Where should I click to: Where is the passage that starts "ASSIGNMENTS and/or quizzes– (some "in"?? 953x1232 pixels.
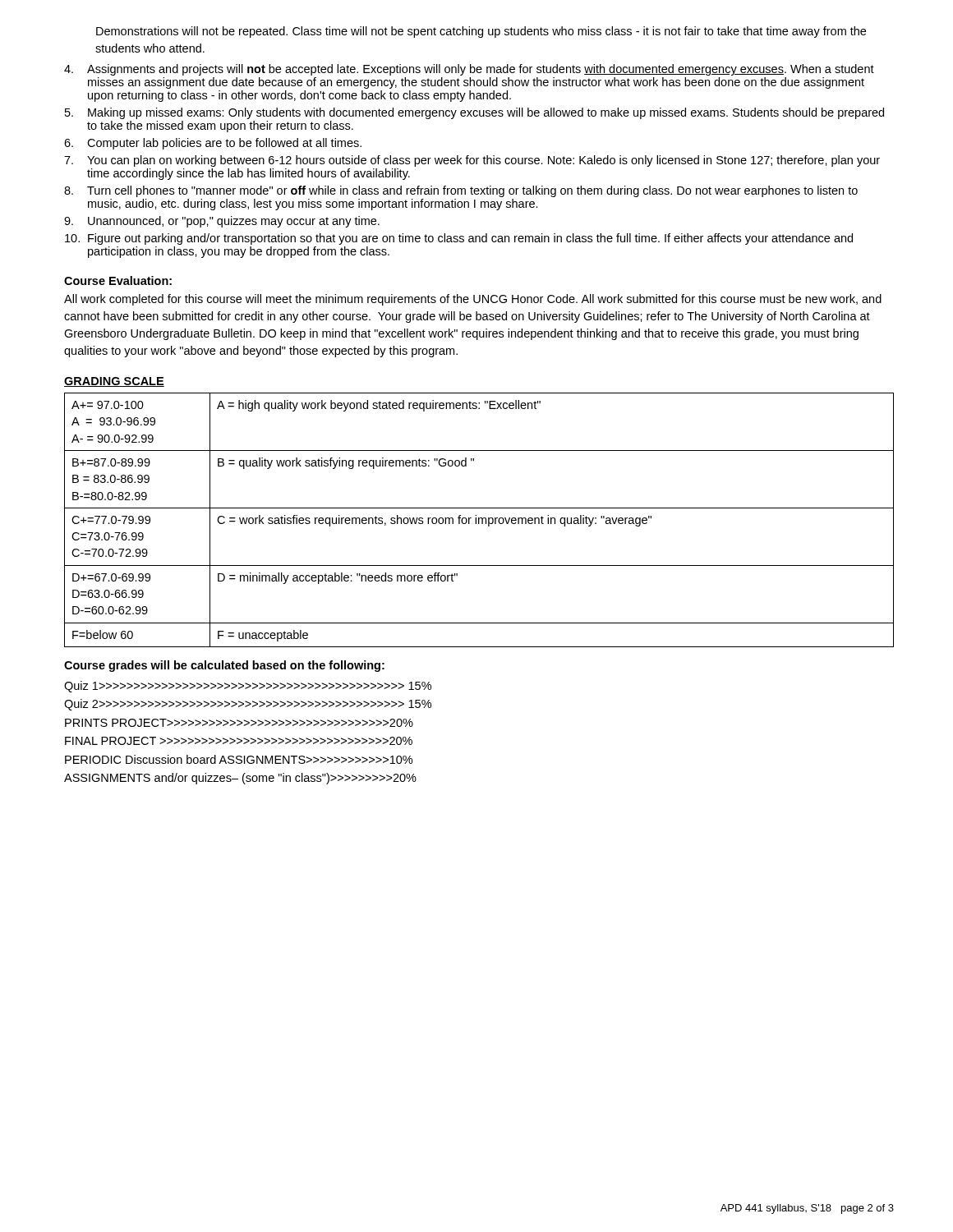(x=240, y=778)
